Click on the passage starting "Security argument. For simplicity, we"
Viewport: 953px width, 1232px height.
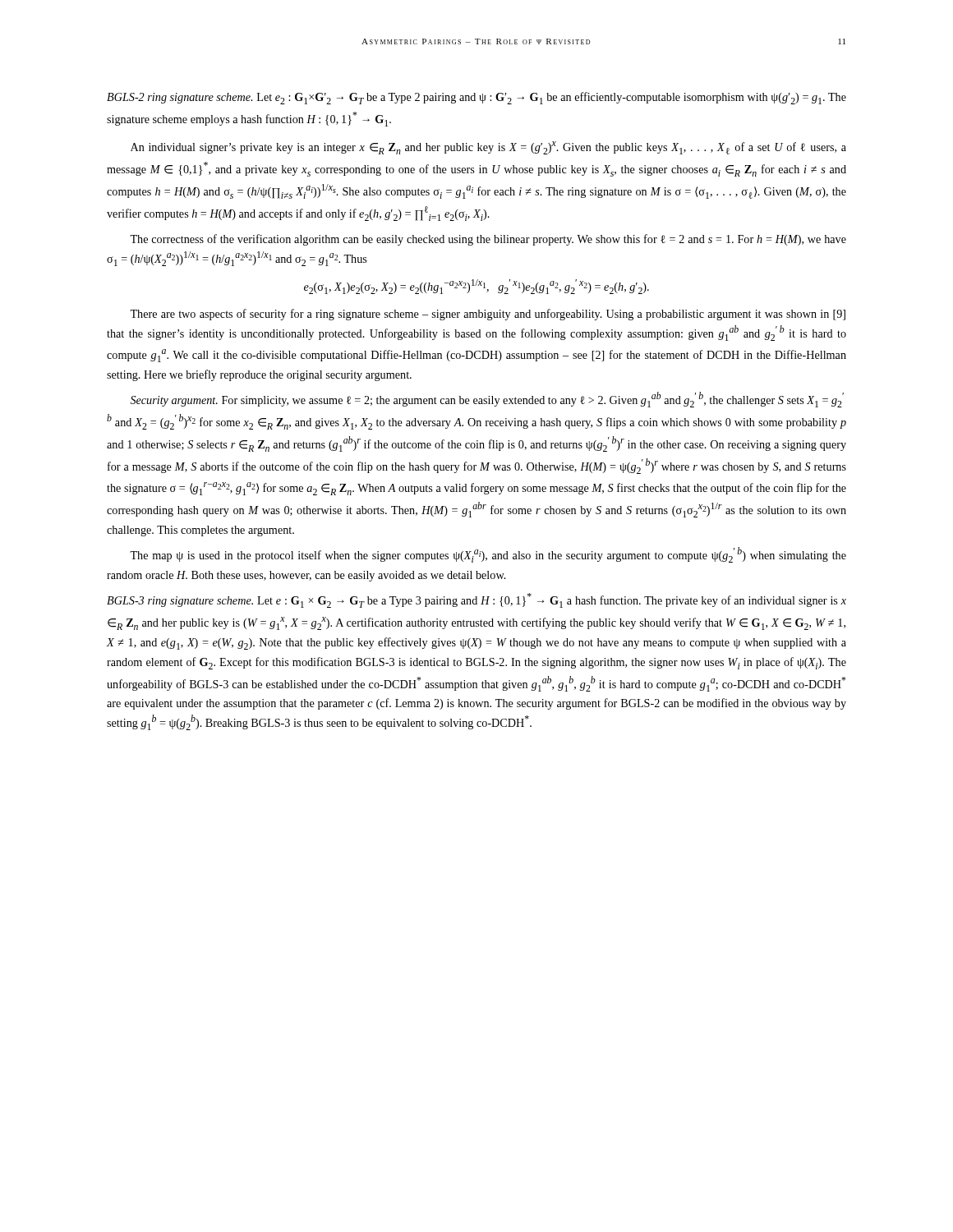coord(476,463)
